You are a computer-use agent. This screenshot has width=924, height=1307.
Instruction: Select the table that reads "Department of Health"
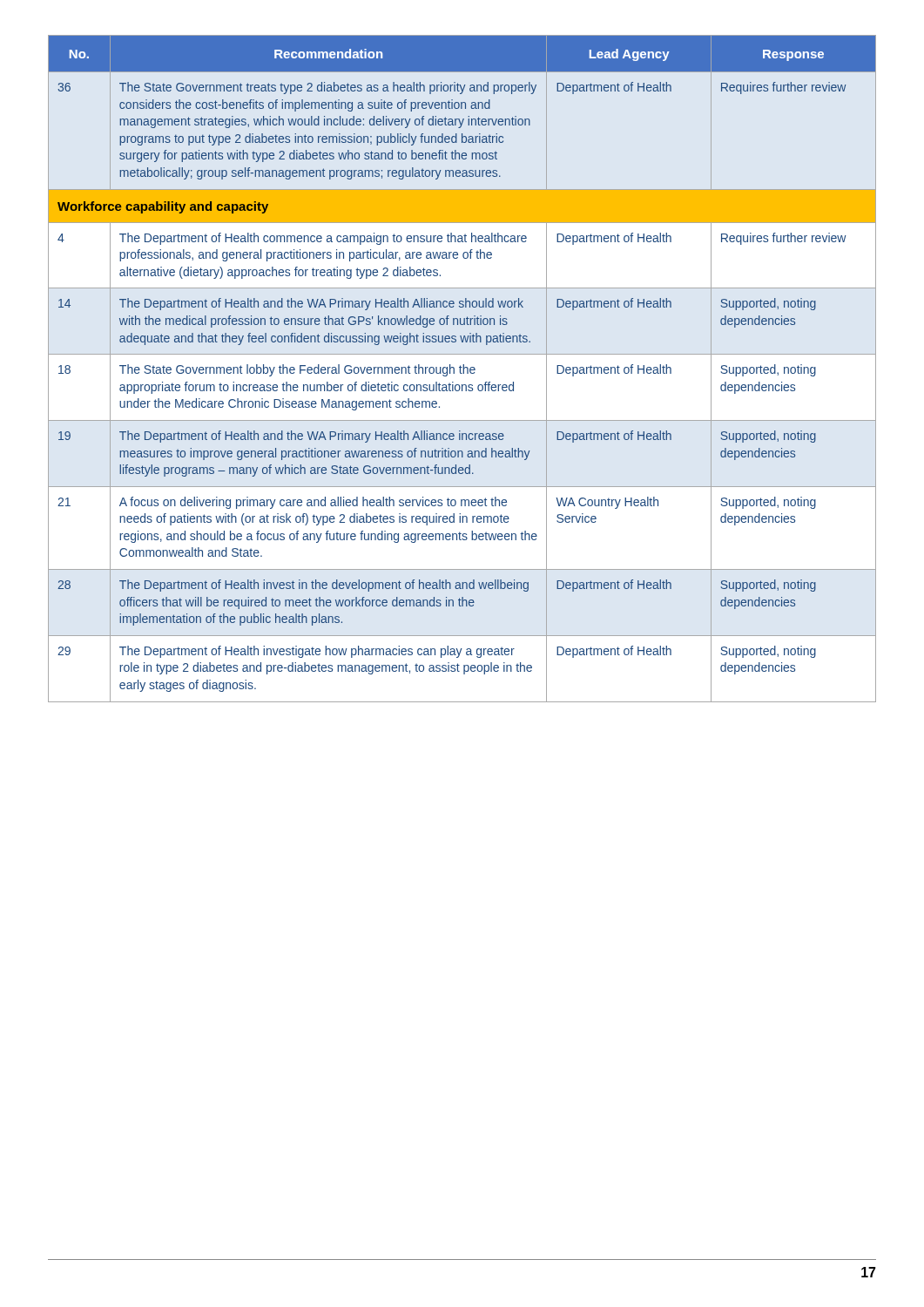point(462,368)
